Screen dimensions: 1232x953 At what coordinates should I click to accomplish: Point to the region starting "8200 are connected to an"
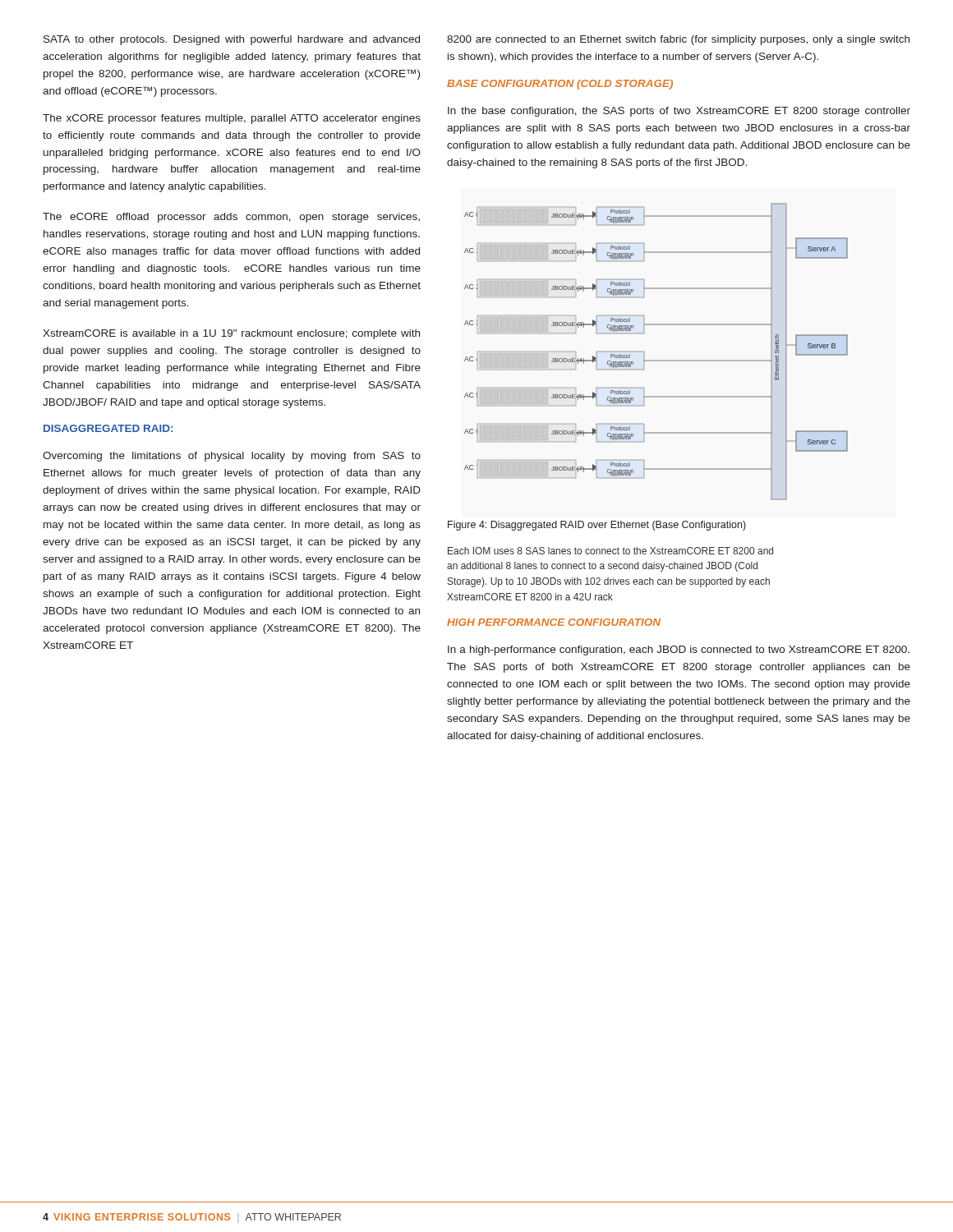click(x=679, y=48)
